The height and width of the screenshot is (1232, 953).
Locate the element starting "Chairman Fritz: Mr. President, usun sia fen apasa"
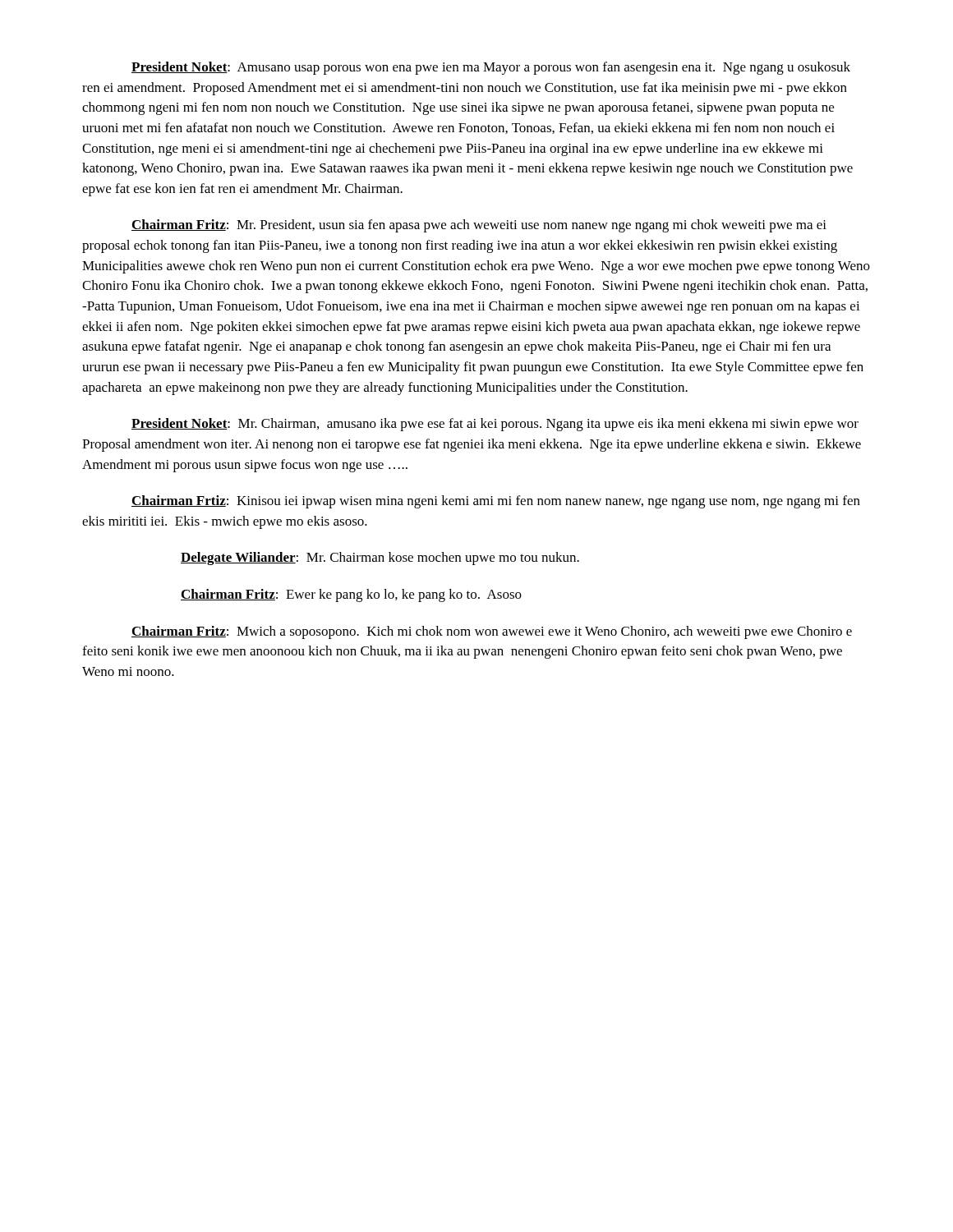coord(476,306)
